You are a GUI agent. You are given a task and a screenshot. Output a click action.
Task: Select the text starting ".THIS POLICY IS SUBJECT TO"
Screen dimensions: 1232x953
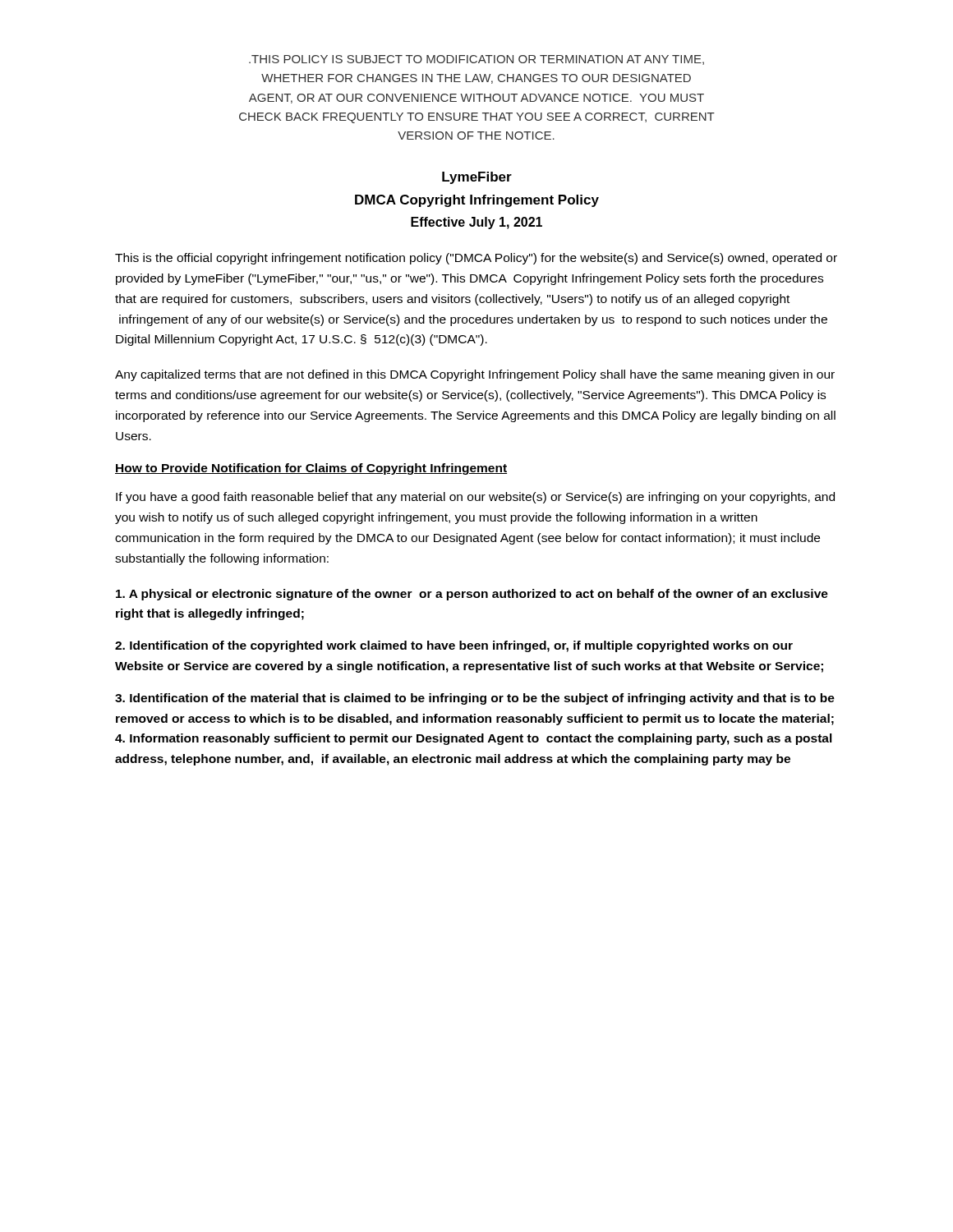[476, 97]
